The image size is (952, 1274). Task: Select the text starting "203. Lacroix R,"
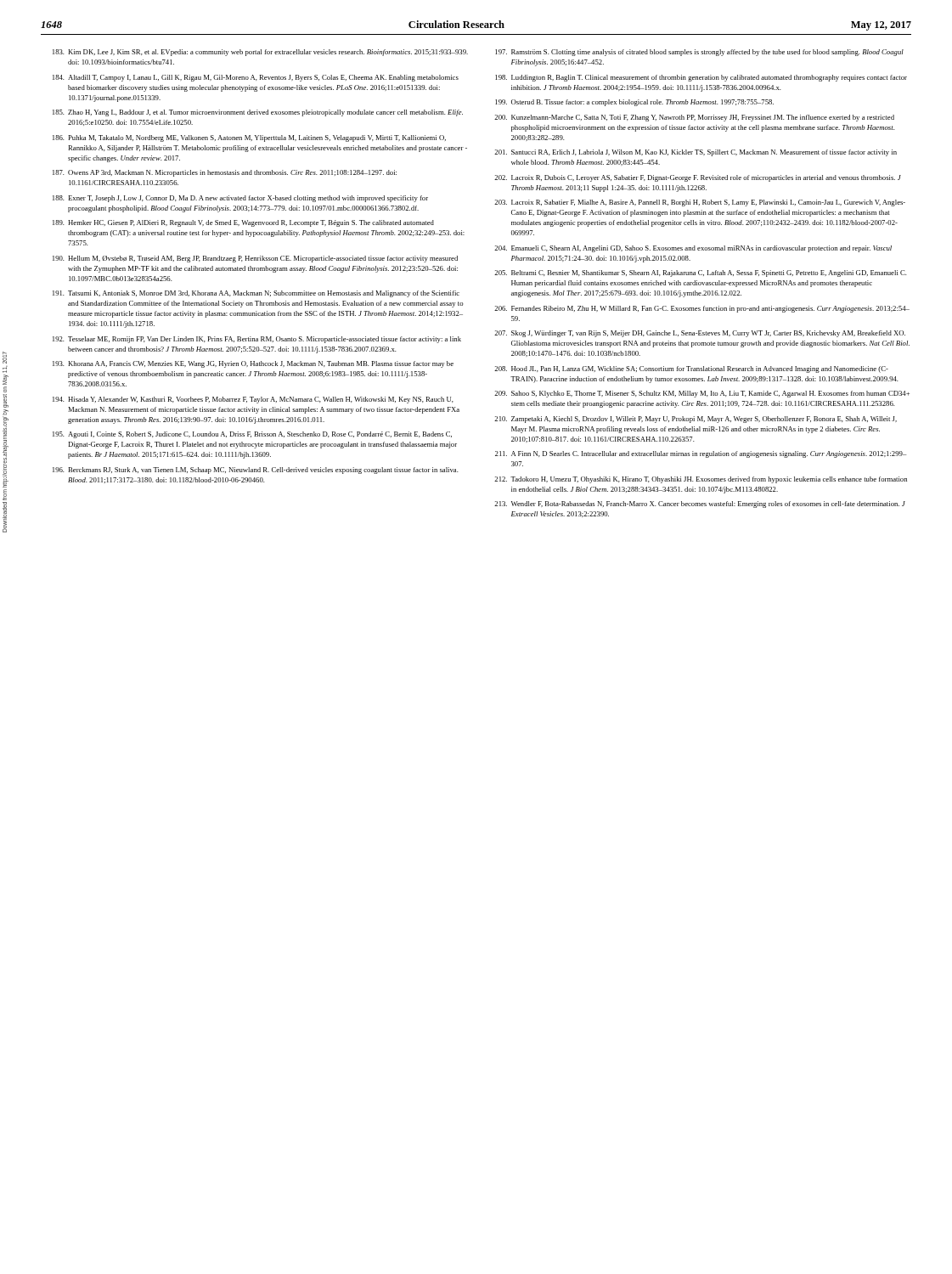pyautogui.click(x=697, y=217)
